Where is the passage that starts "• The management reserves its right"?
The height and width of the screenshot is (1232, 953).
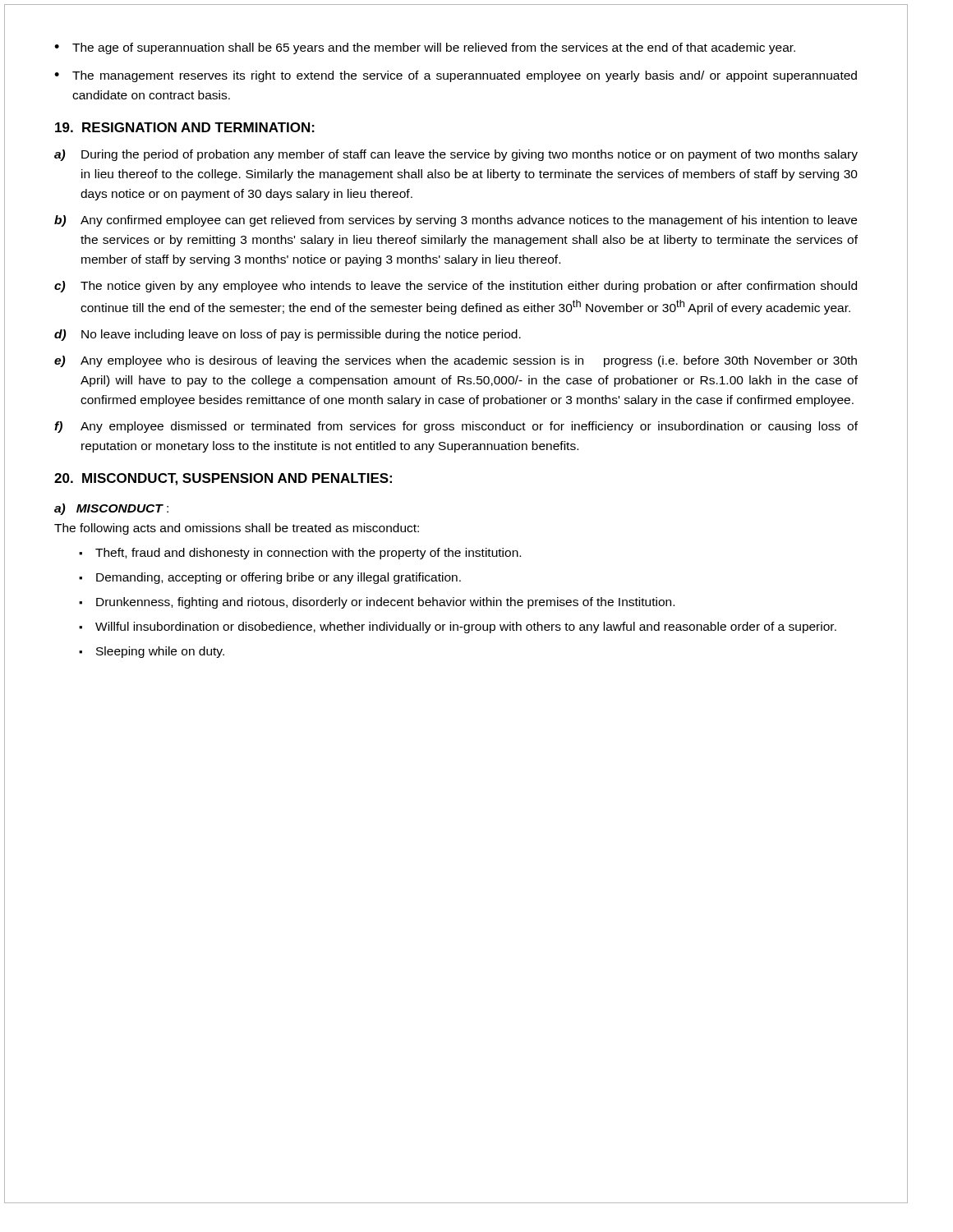click(456, 85)
